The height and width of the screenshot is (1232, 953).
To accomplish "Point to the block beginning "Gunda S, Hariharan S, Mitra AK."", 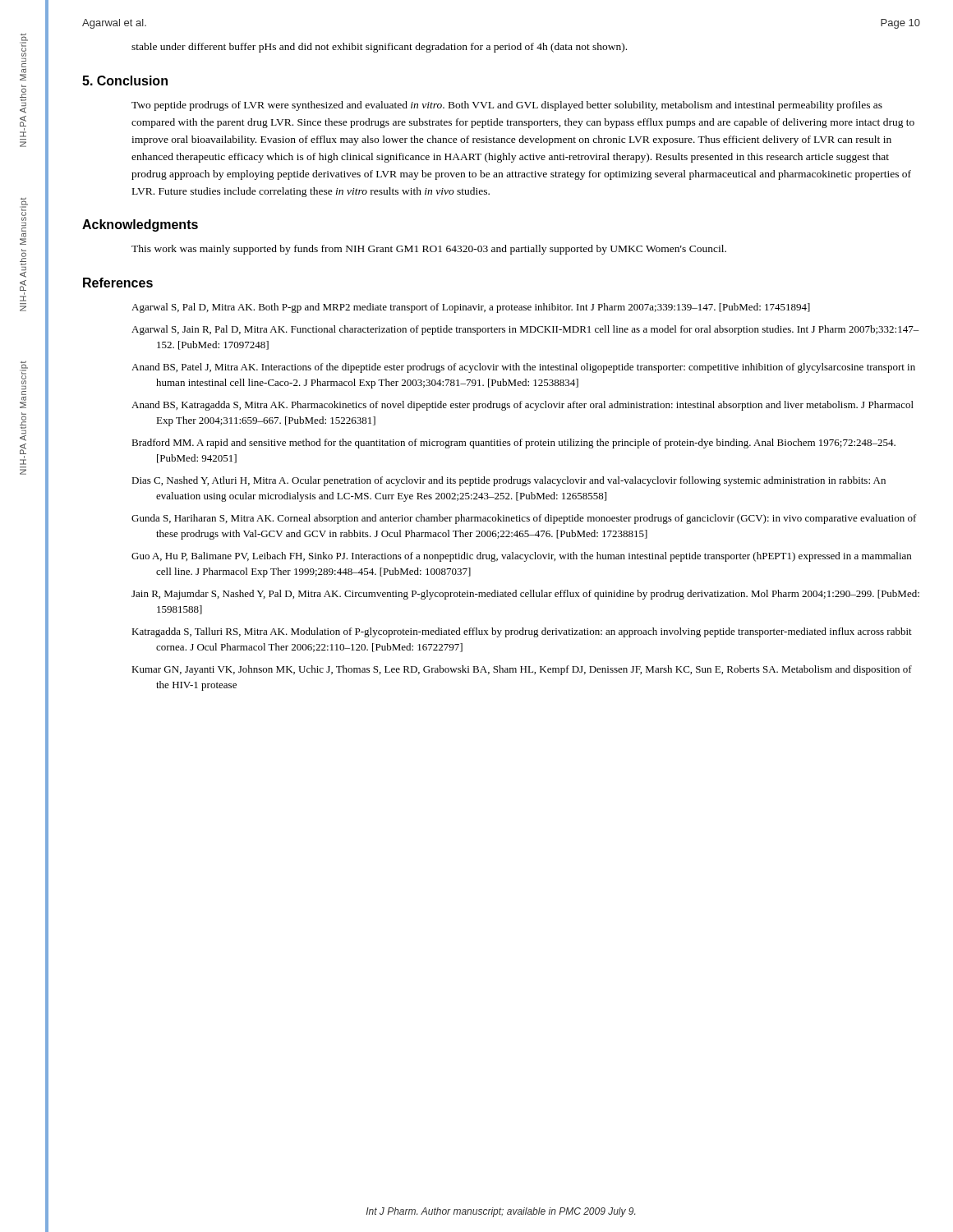I will tap(536, 526).
